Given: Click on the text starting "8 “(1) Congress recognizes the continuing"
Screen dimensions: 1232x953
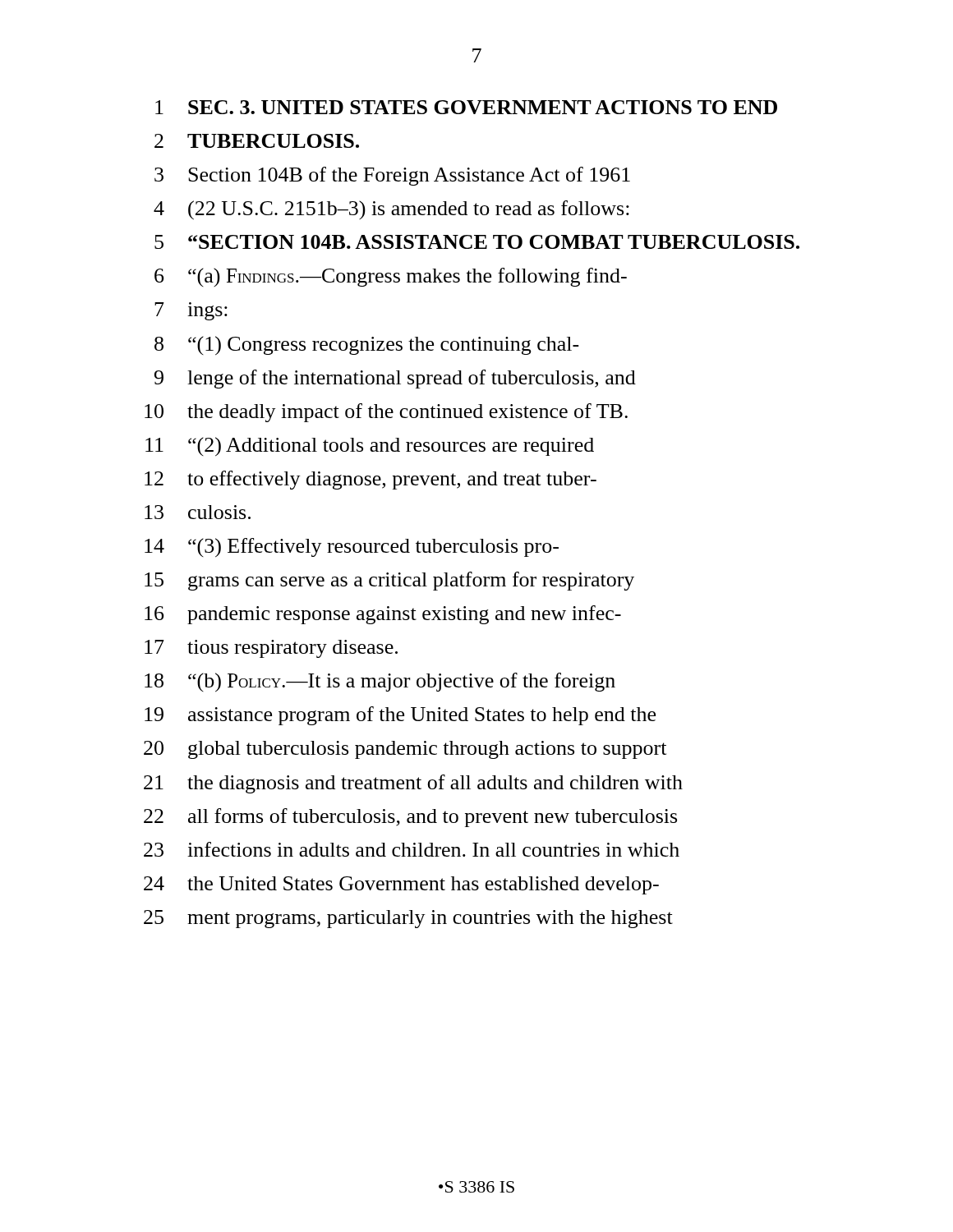Looking at the screenshot, I should (496, 343).
